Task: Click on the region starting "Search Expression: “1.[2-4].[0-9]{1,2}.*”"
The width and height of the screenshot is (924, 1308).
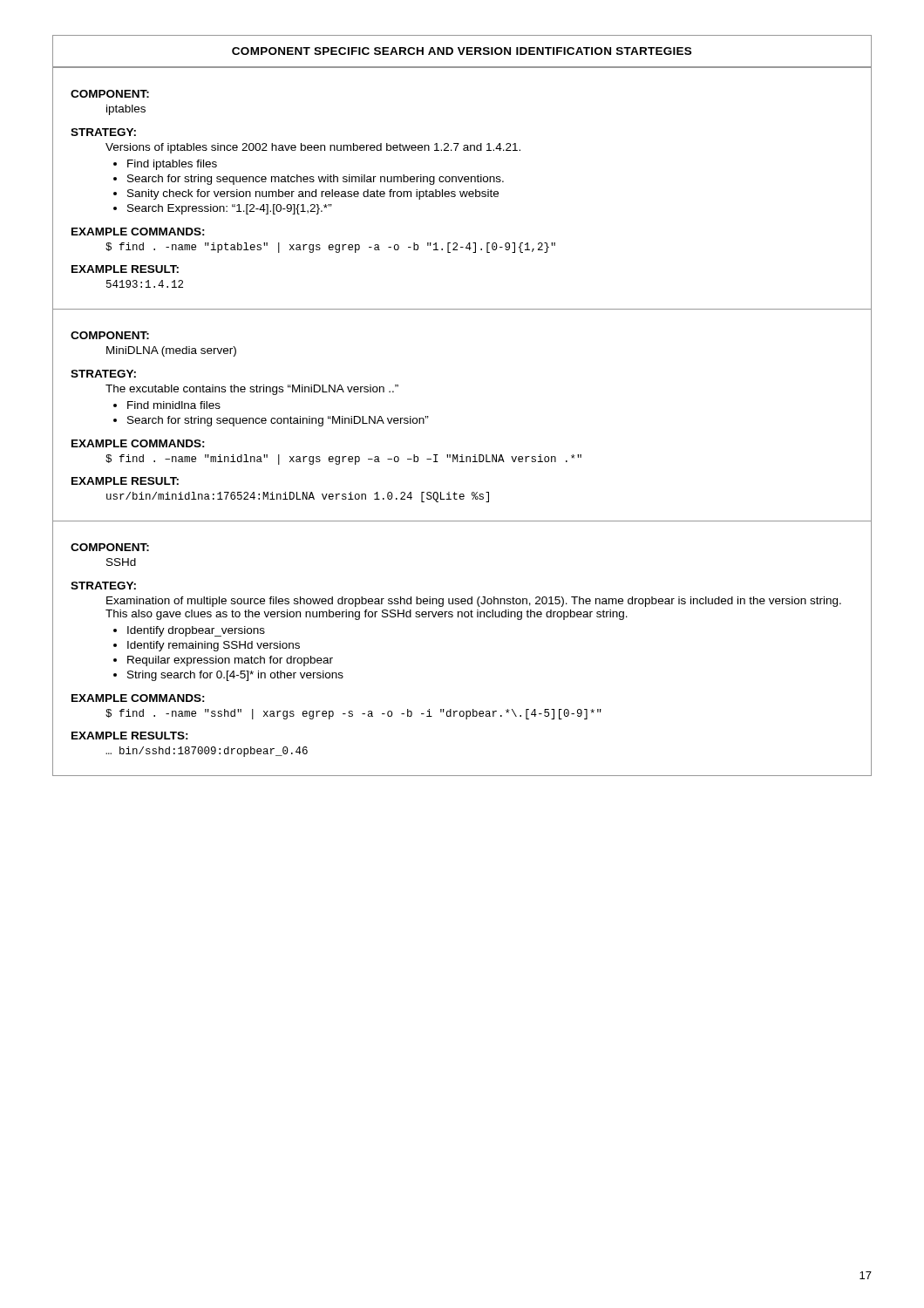Action: pos(229,208)
